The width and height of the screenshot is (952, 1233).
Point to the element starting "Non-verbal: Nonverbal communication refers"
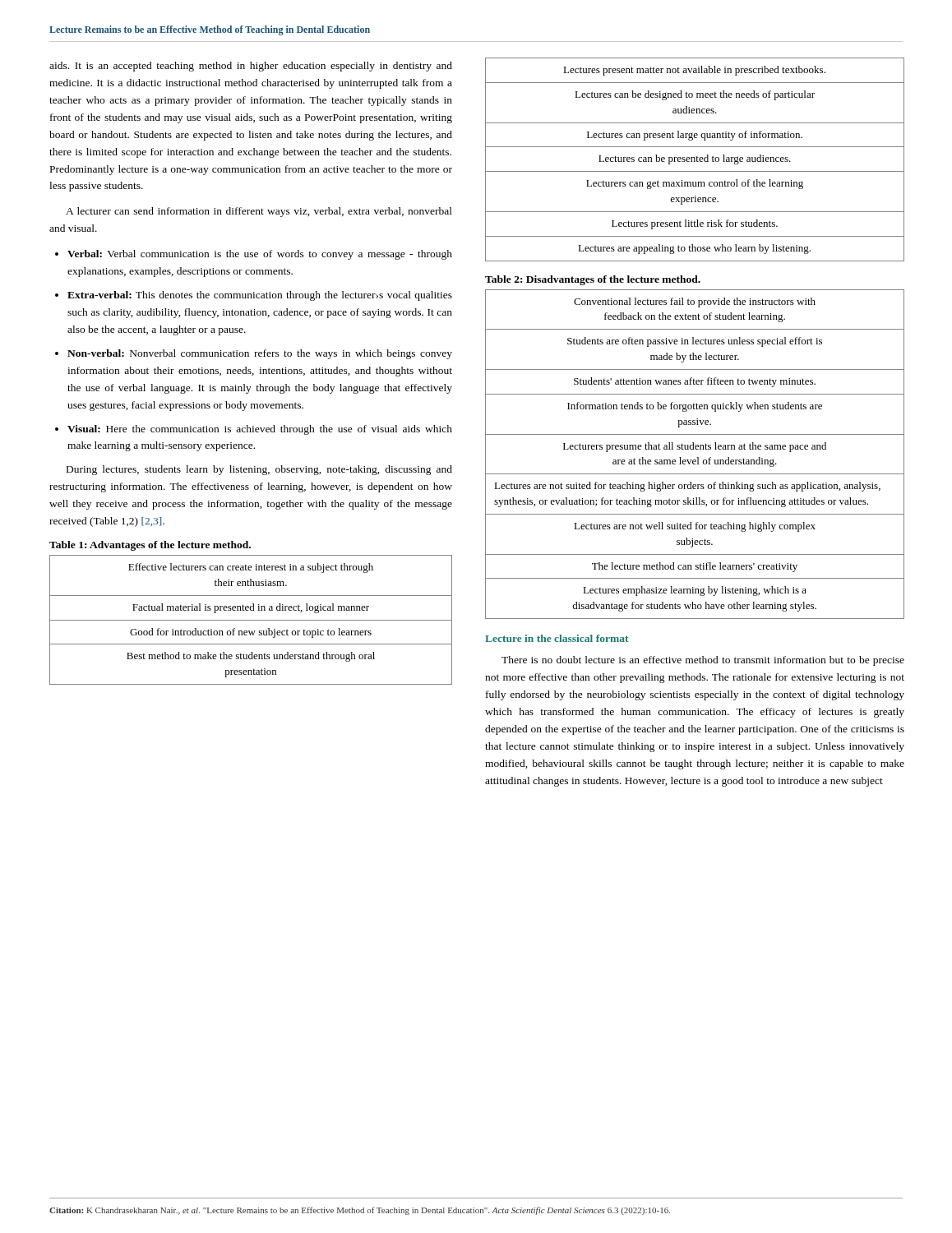point(260,379)
